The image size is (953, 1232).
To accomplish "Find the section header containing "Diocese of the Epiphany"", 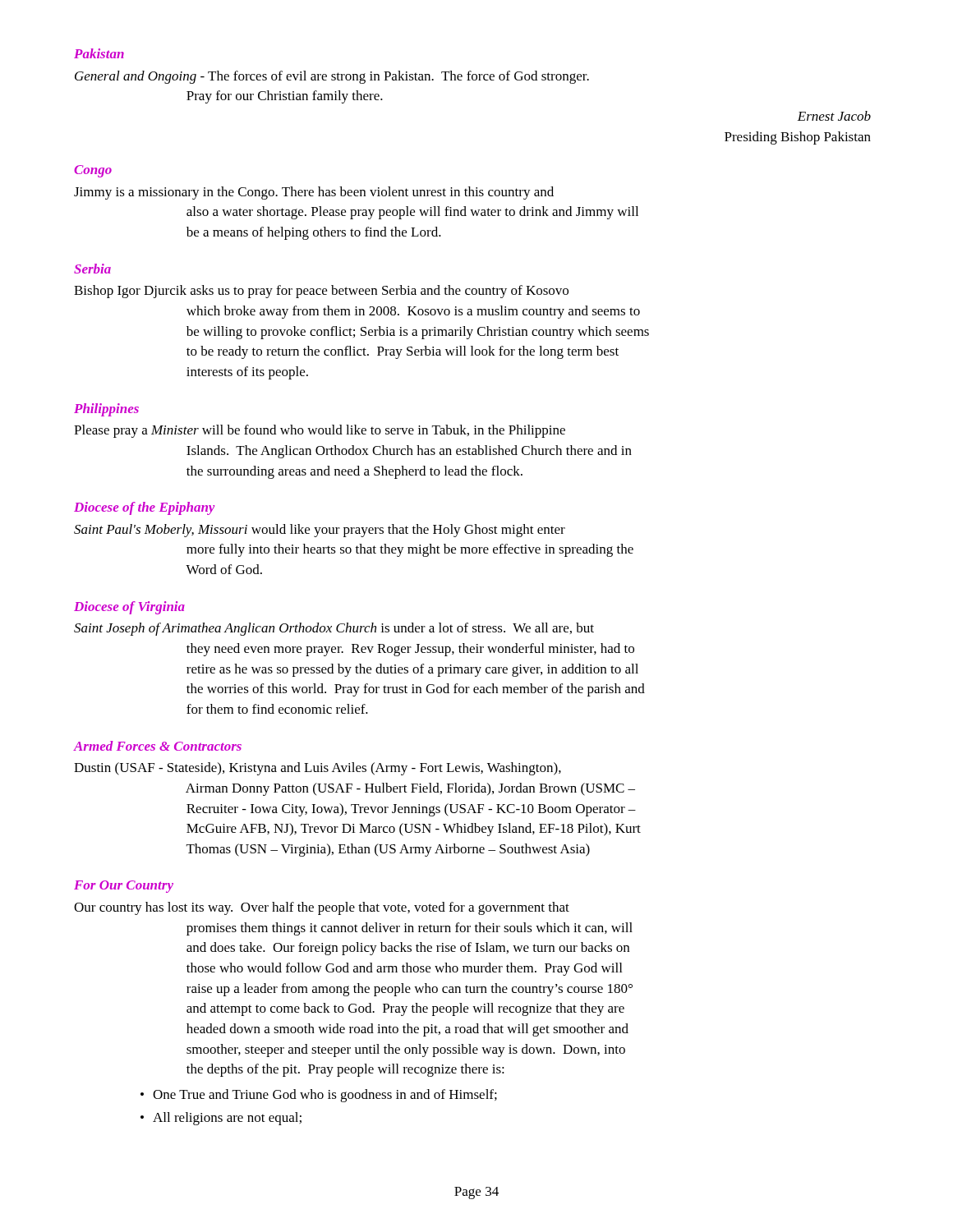I will pyautogui.click(x=144, y=507).
